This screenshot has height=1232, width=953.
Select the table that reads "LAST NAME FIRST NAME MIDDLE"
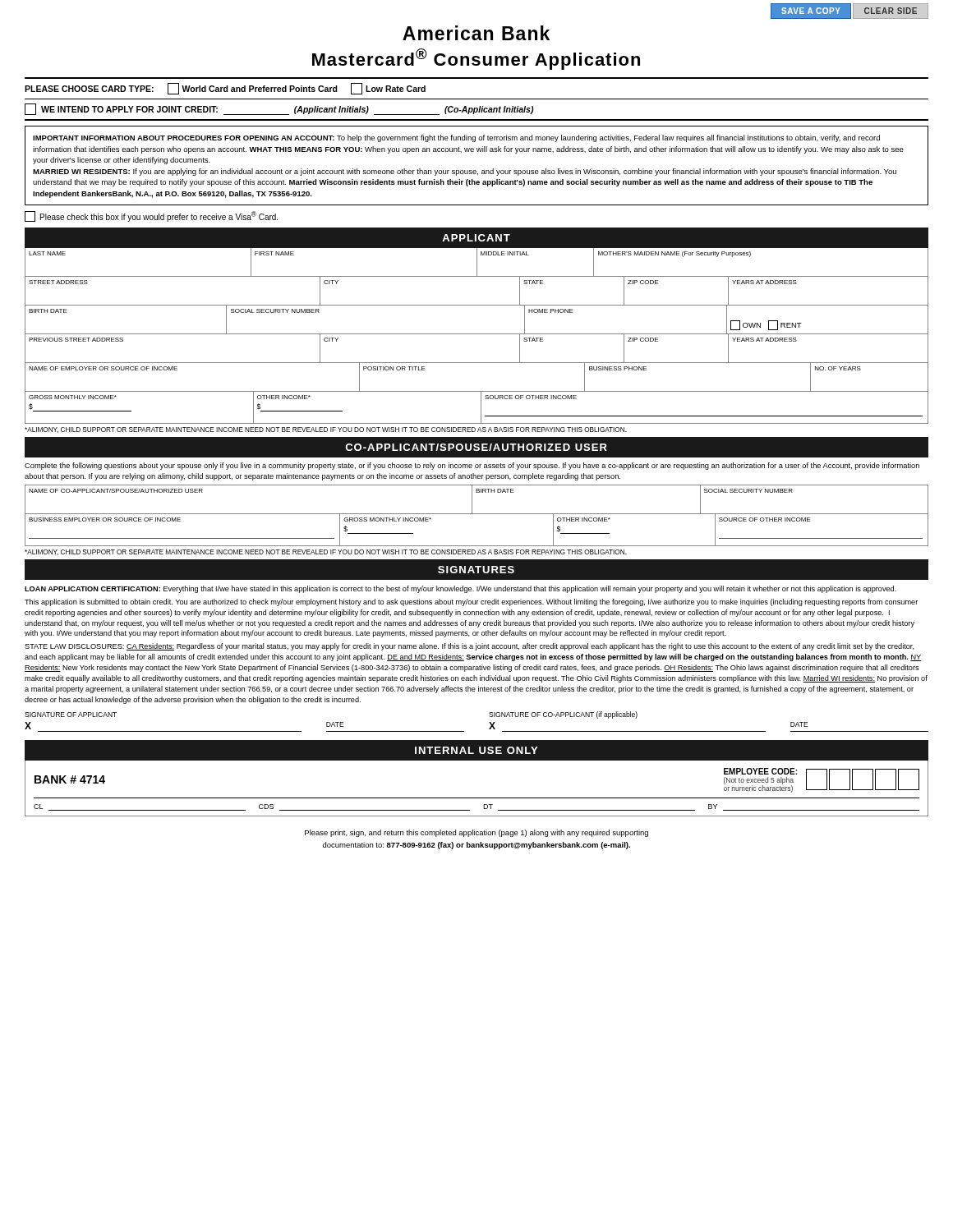click(x=476, y=336)
